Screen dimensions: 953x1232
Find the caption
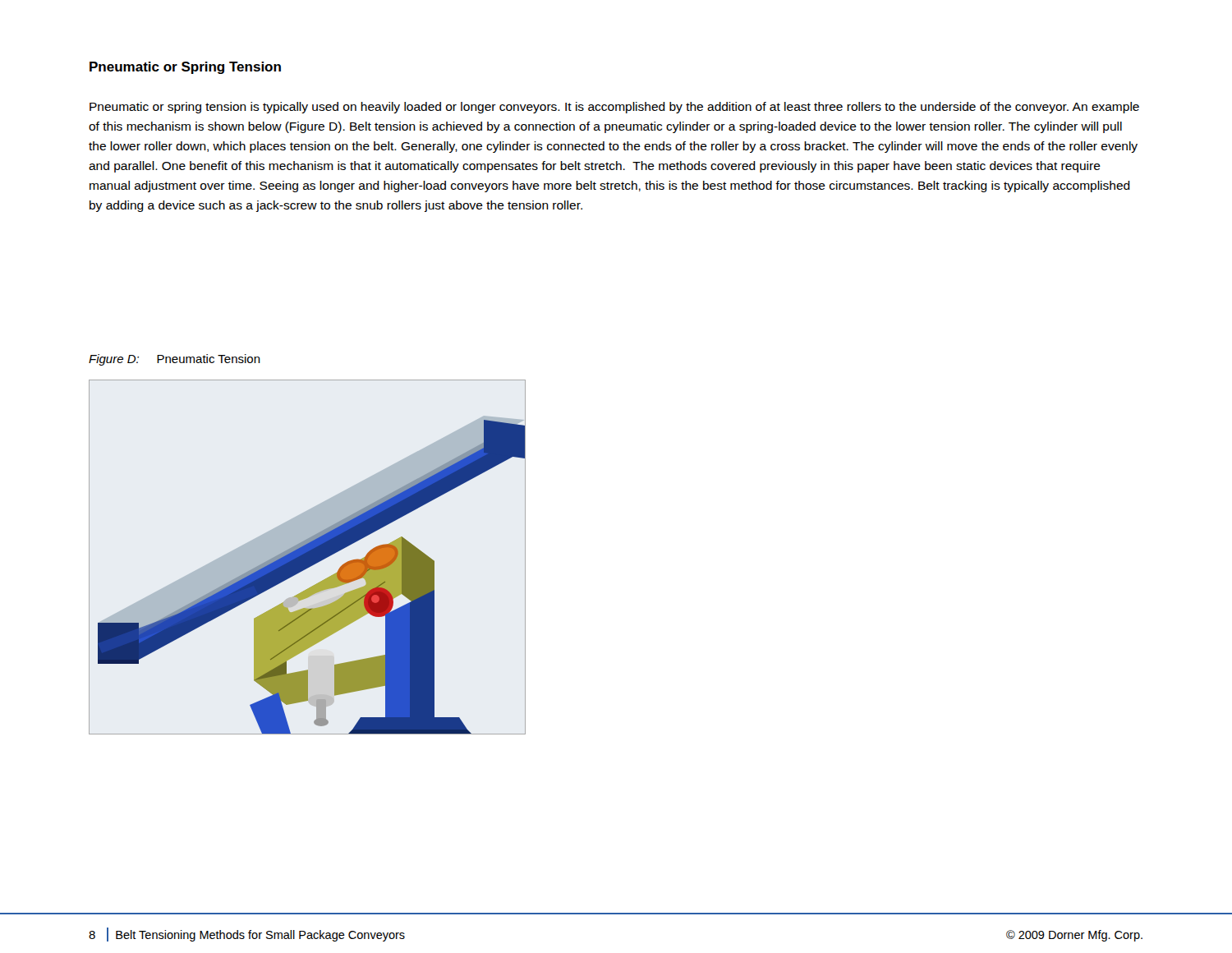(x=175, y=359)
